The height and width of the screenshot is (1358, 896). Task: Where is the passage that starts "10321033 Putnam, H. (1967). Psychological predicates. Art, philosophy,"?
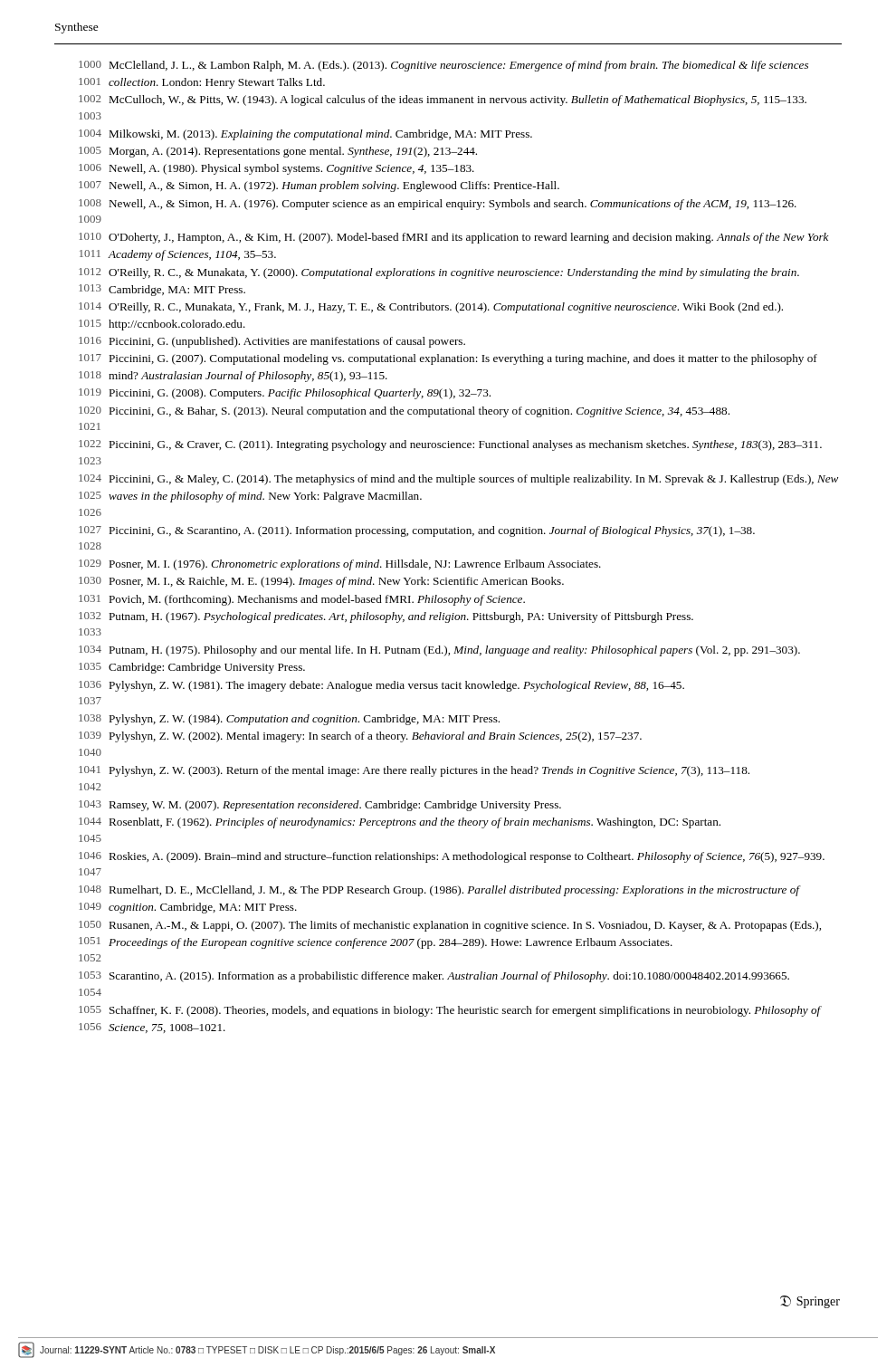click(448, 624)
